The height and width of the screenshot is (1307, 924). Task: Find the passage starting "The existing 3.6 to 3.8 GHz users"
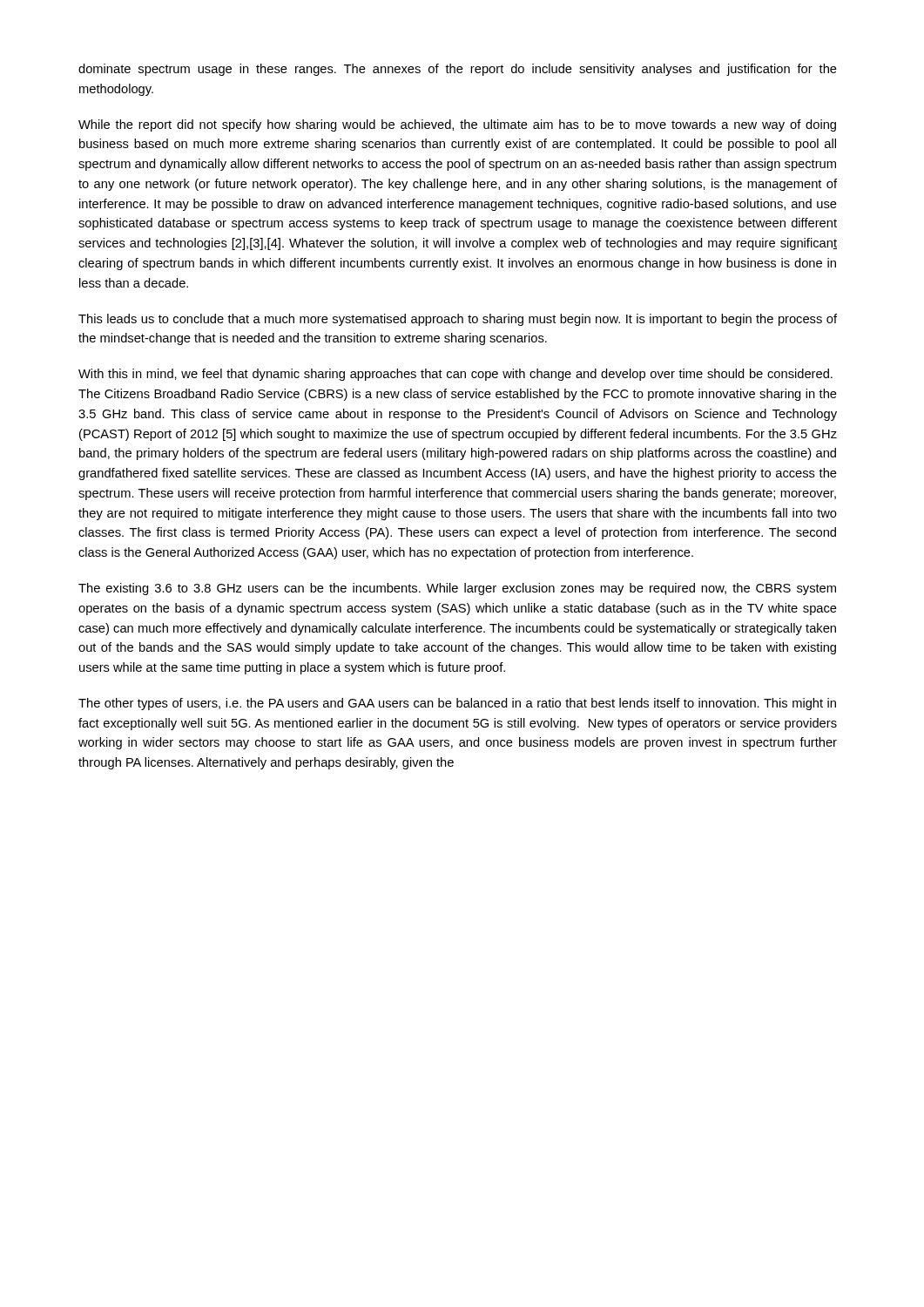pyautogui.click(x=458, y=628)
